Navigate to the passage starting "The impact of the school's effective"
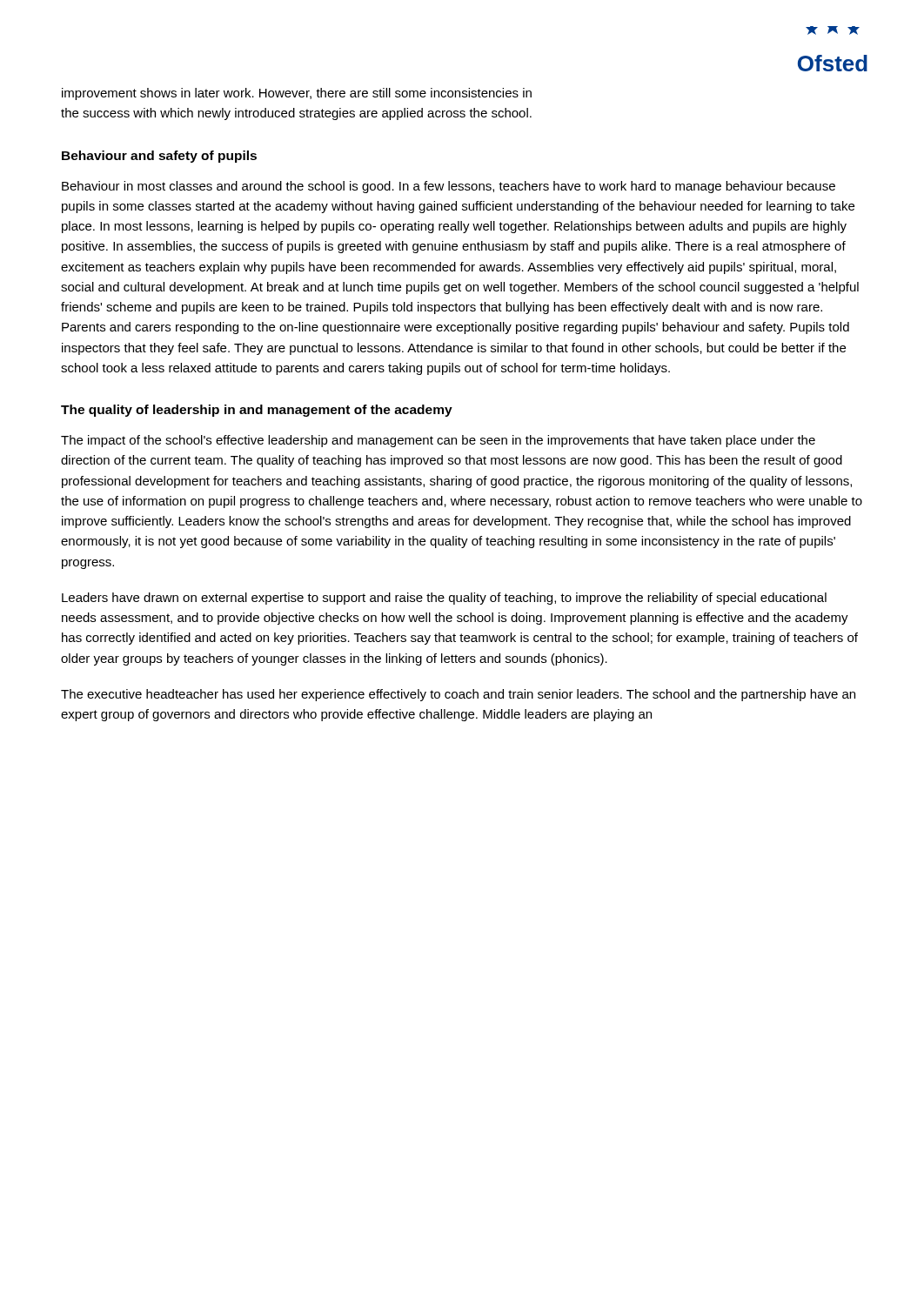This screenshot has width=924, height=1305. click(462, 500)
